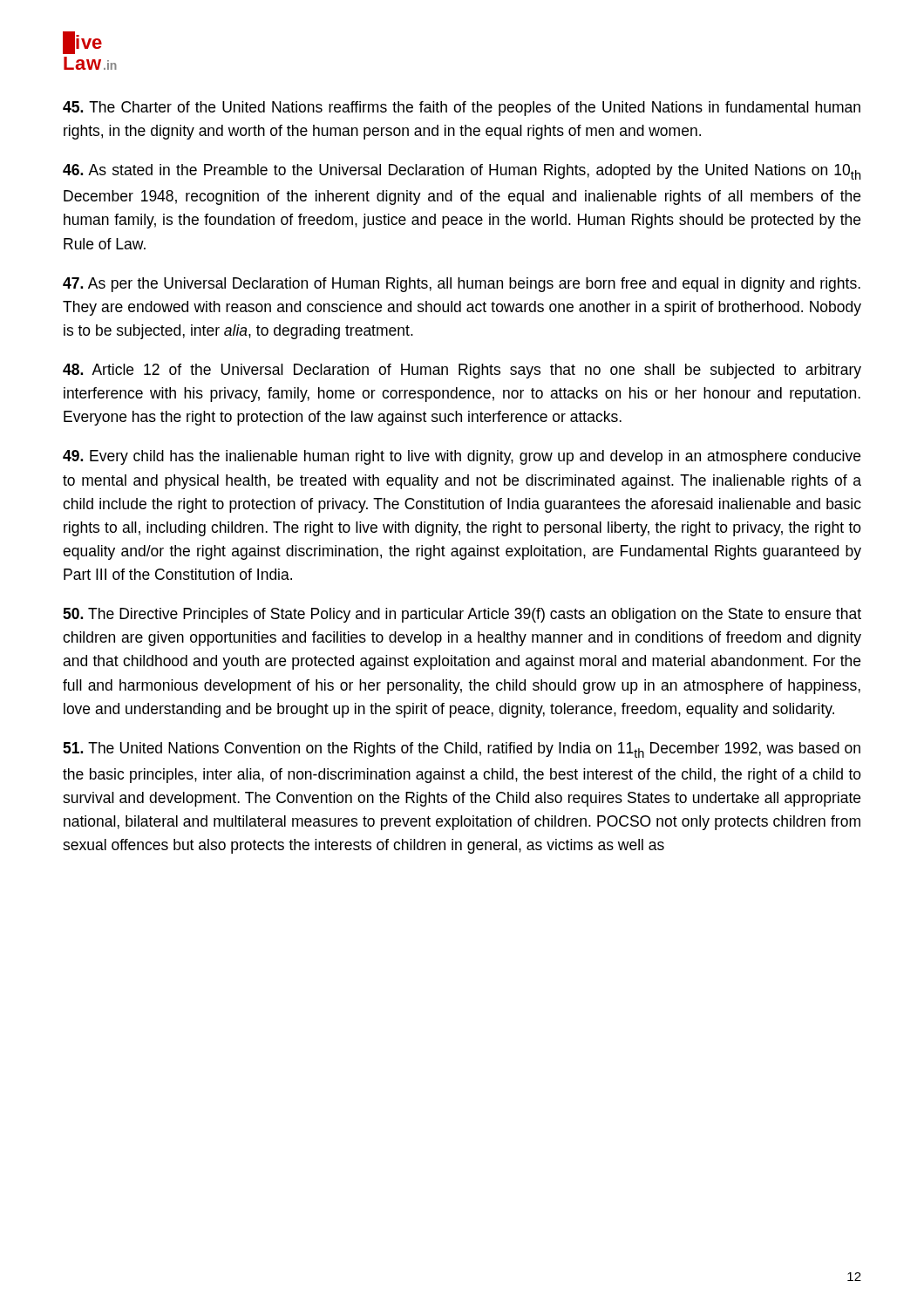Navigate to the text starting "47. As per the Universal Declaration"
924x1308 pixels.
pos(462,307)
